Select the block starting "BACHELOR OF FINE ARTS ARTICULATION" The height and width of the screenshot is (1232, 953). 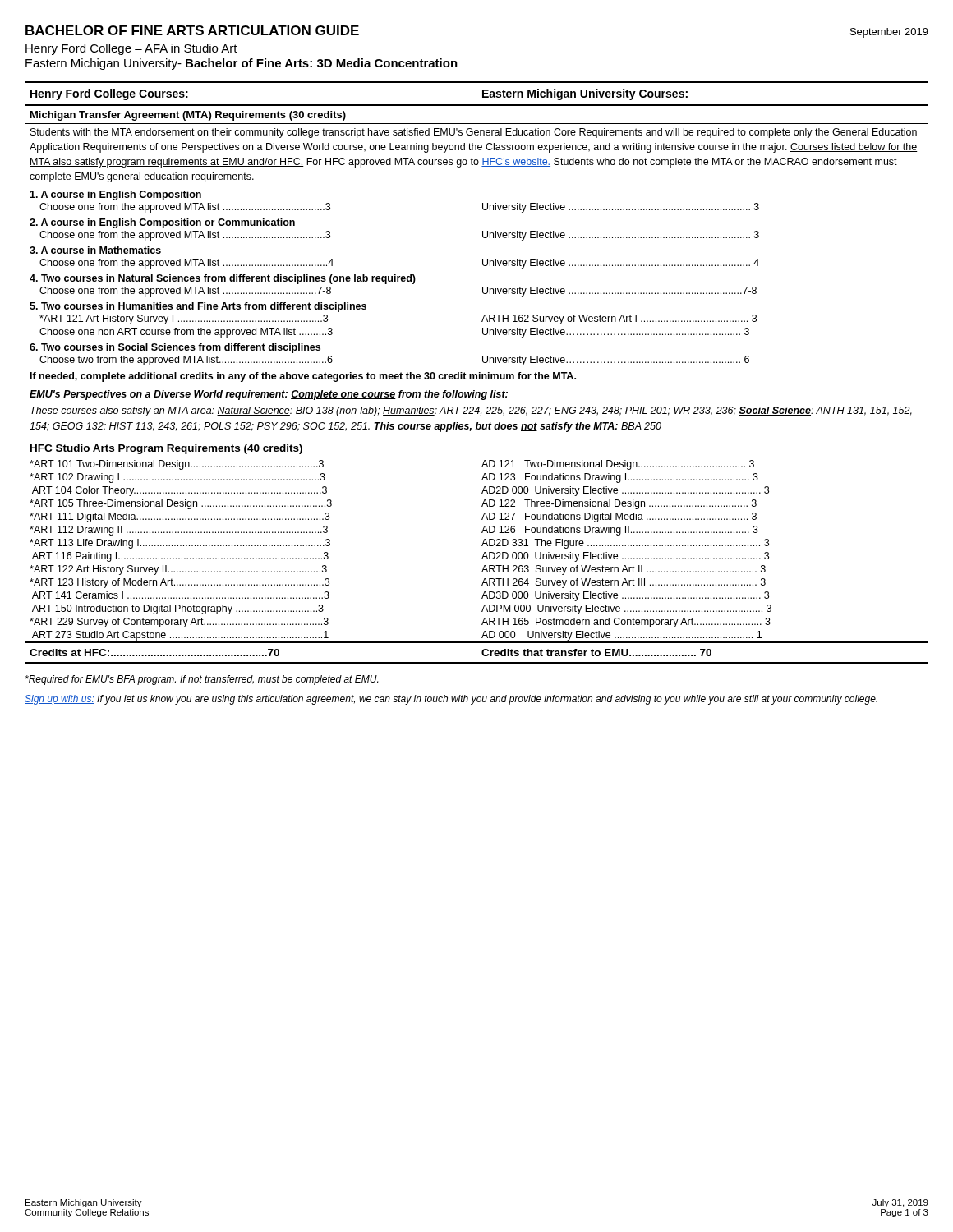coord(190,32)
